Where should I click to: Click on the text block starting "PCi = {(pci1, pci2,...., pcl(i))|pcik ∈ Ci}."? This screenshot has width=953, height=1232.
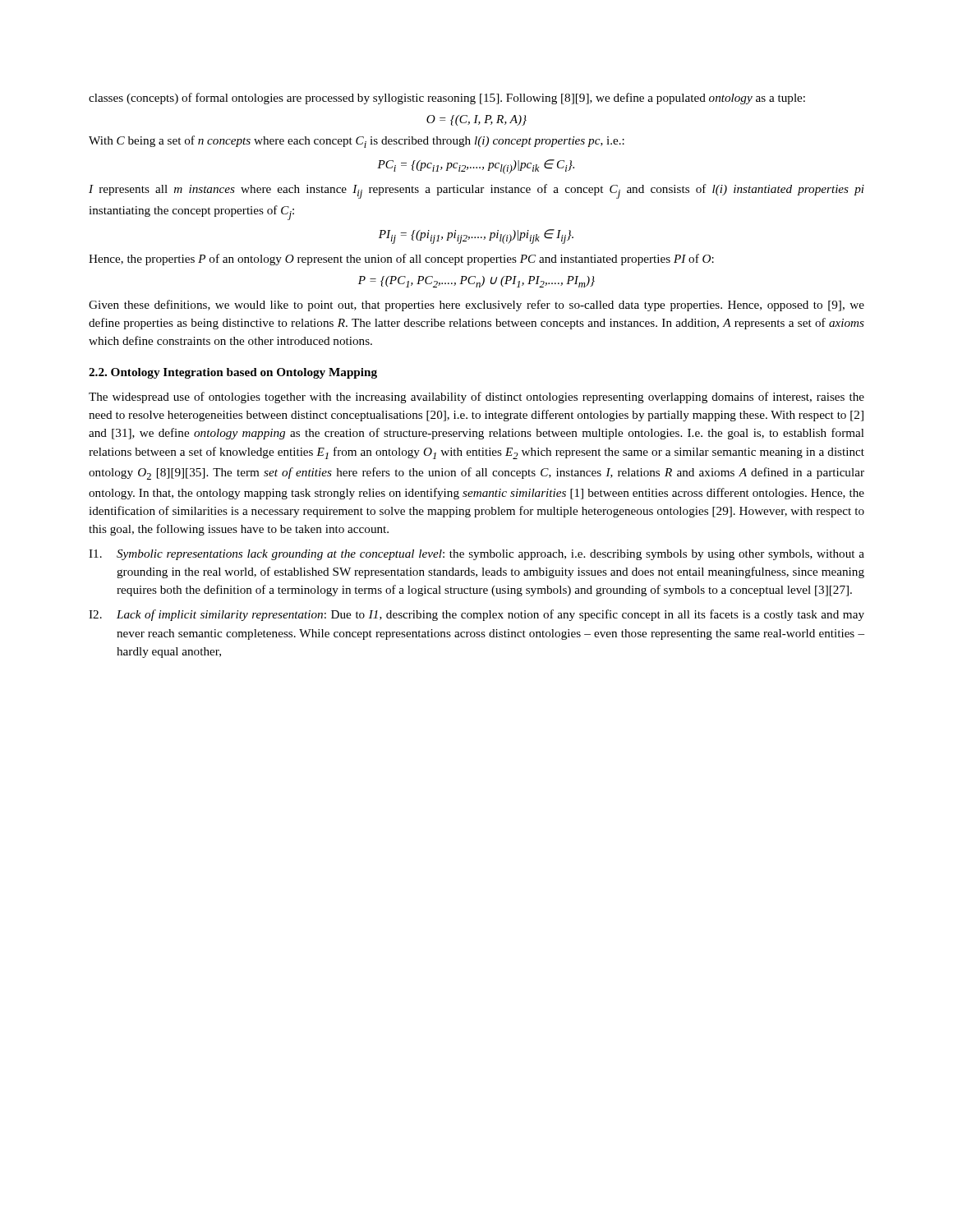click(x=476, y=166)
